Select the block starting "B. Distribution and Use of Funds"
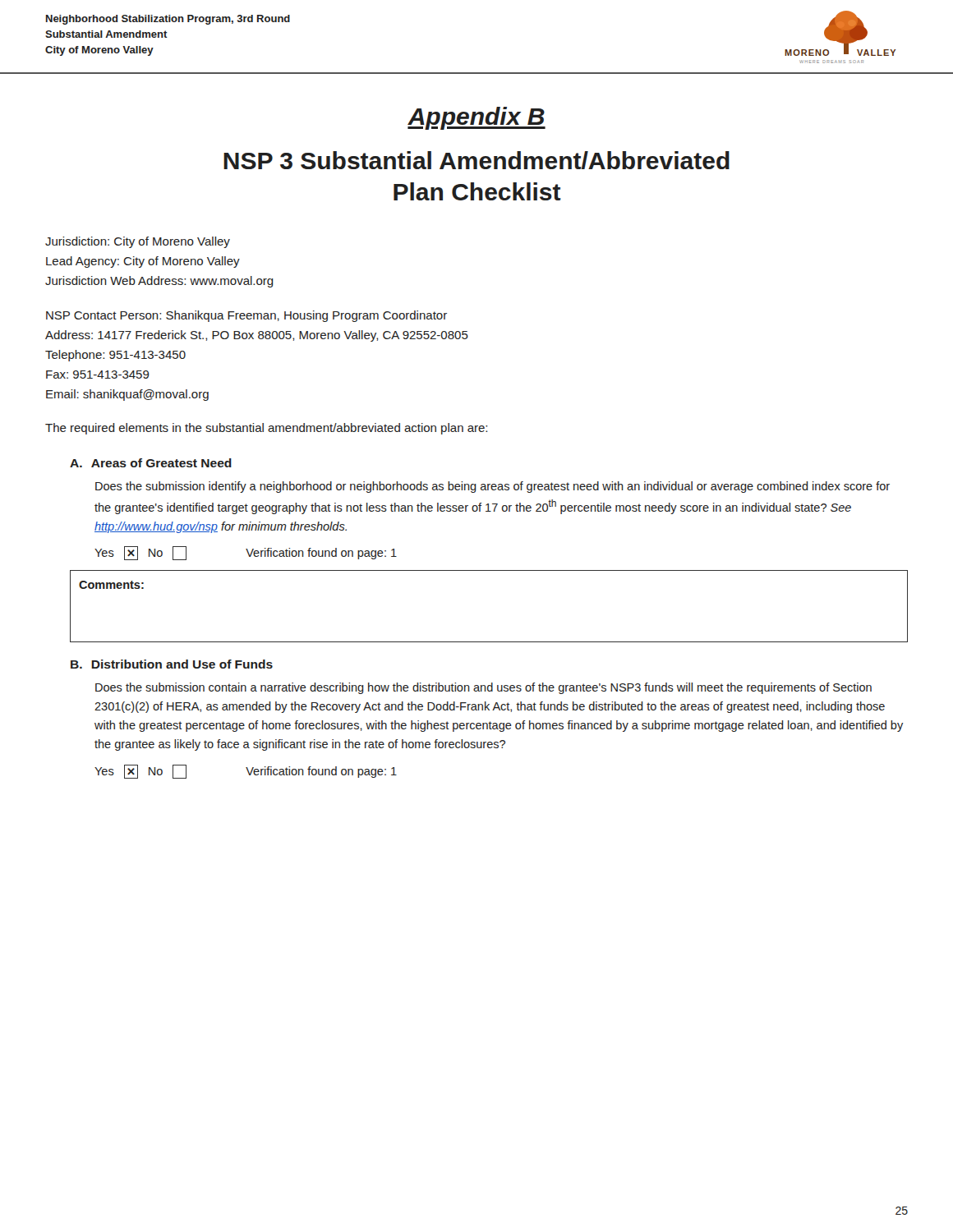Viewport: 953px width, 1232px height. tap(171, 664)
